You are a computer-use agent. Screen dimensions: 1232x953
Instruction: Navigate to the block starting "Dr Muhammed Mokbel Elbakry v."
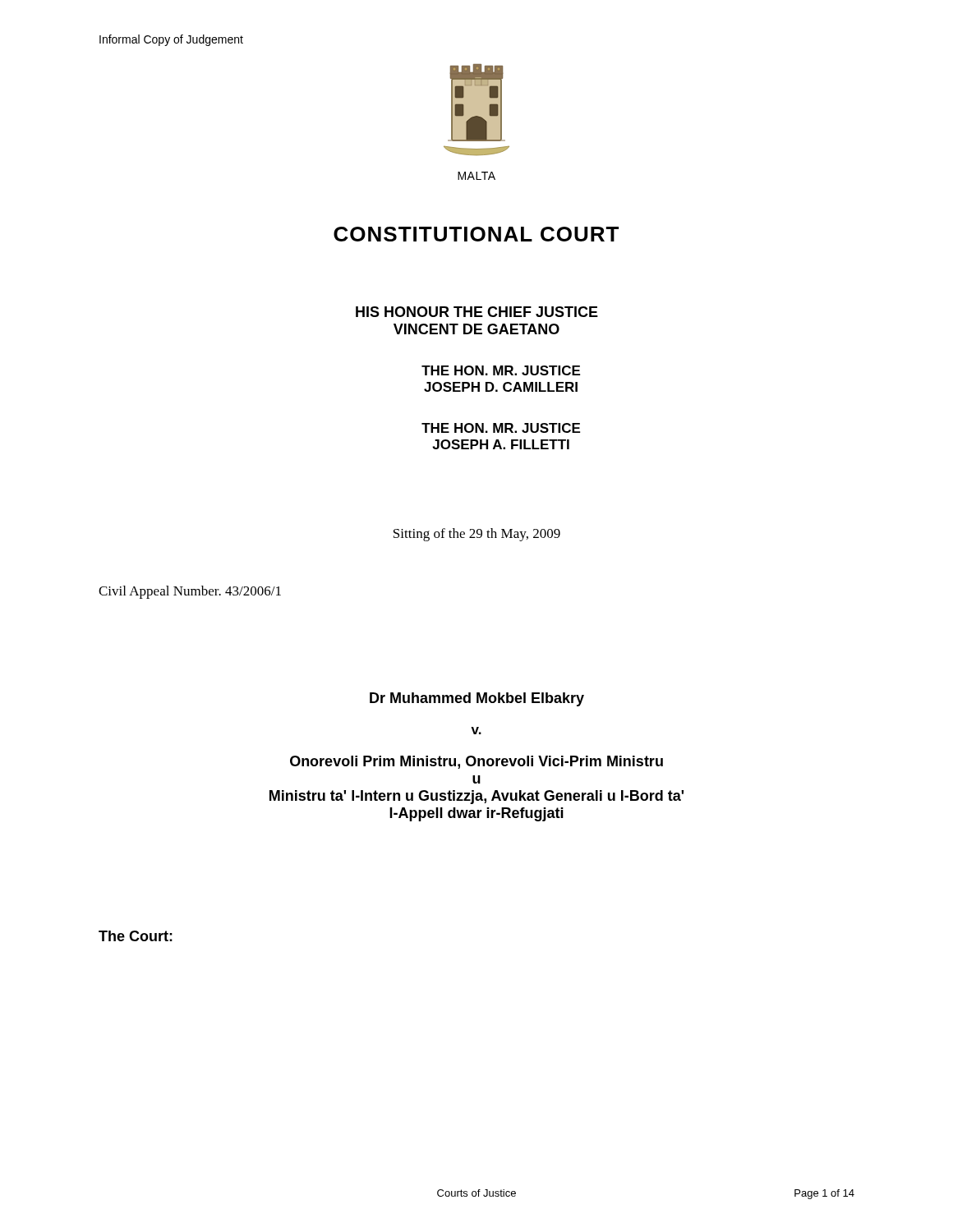pyautogui.click(x=476, y=756)
